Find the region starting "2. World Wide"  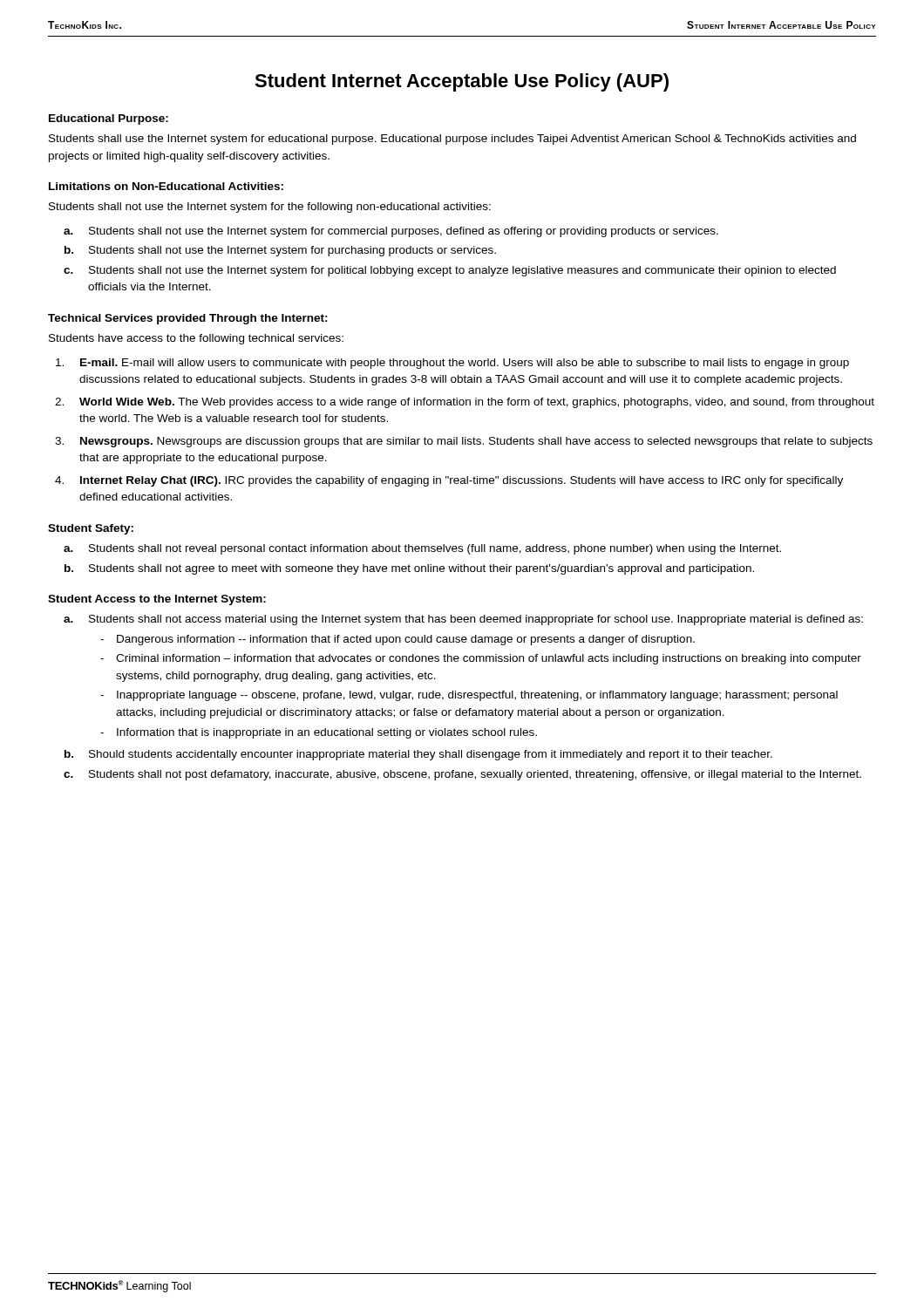[465, 410]
